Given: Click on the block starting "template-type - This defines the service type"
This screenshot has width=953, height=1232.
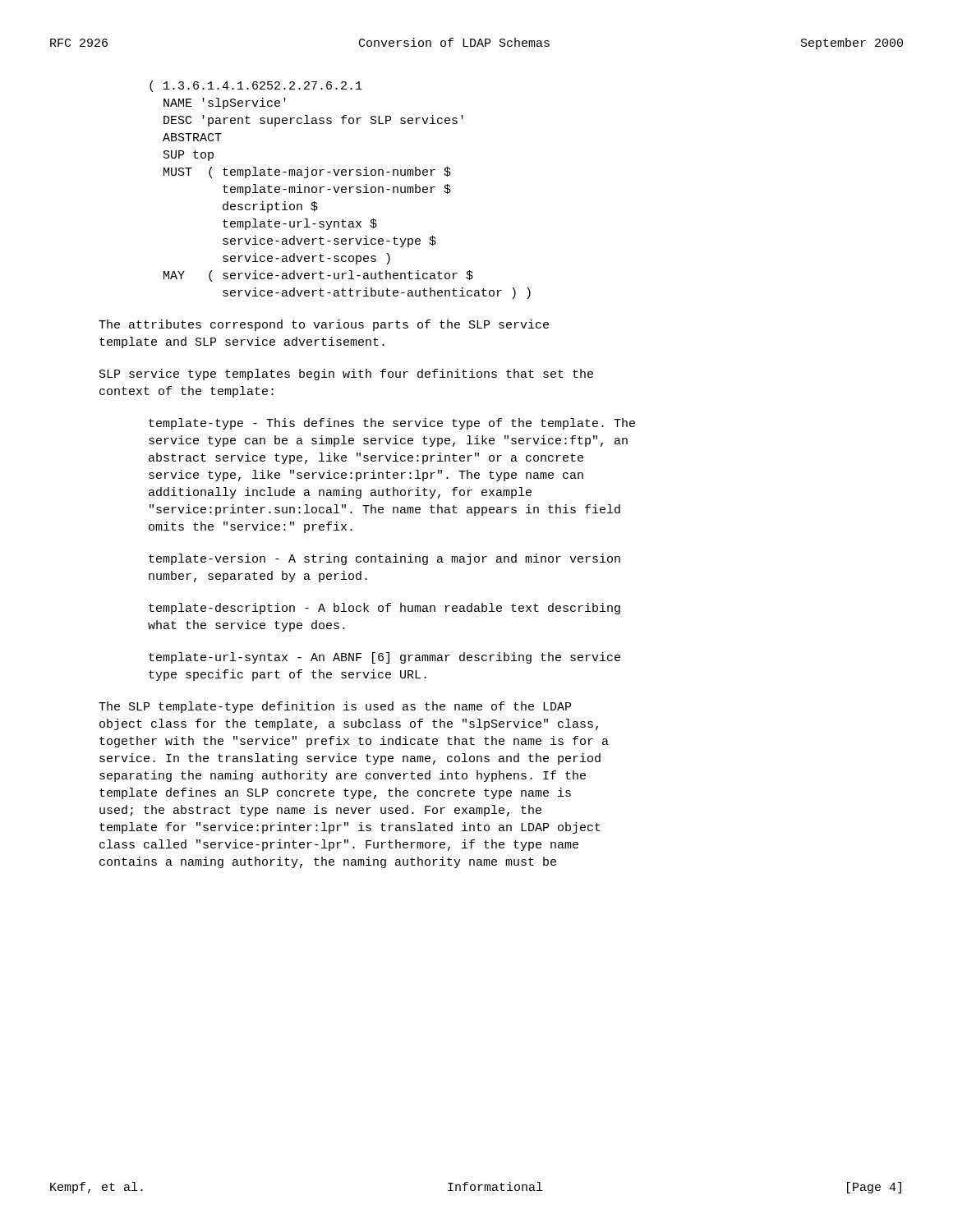Looking at the screenshot, I should click(392, 476).
